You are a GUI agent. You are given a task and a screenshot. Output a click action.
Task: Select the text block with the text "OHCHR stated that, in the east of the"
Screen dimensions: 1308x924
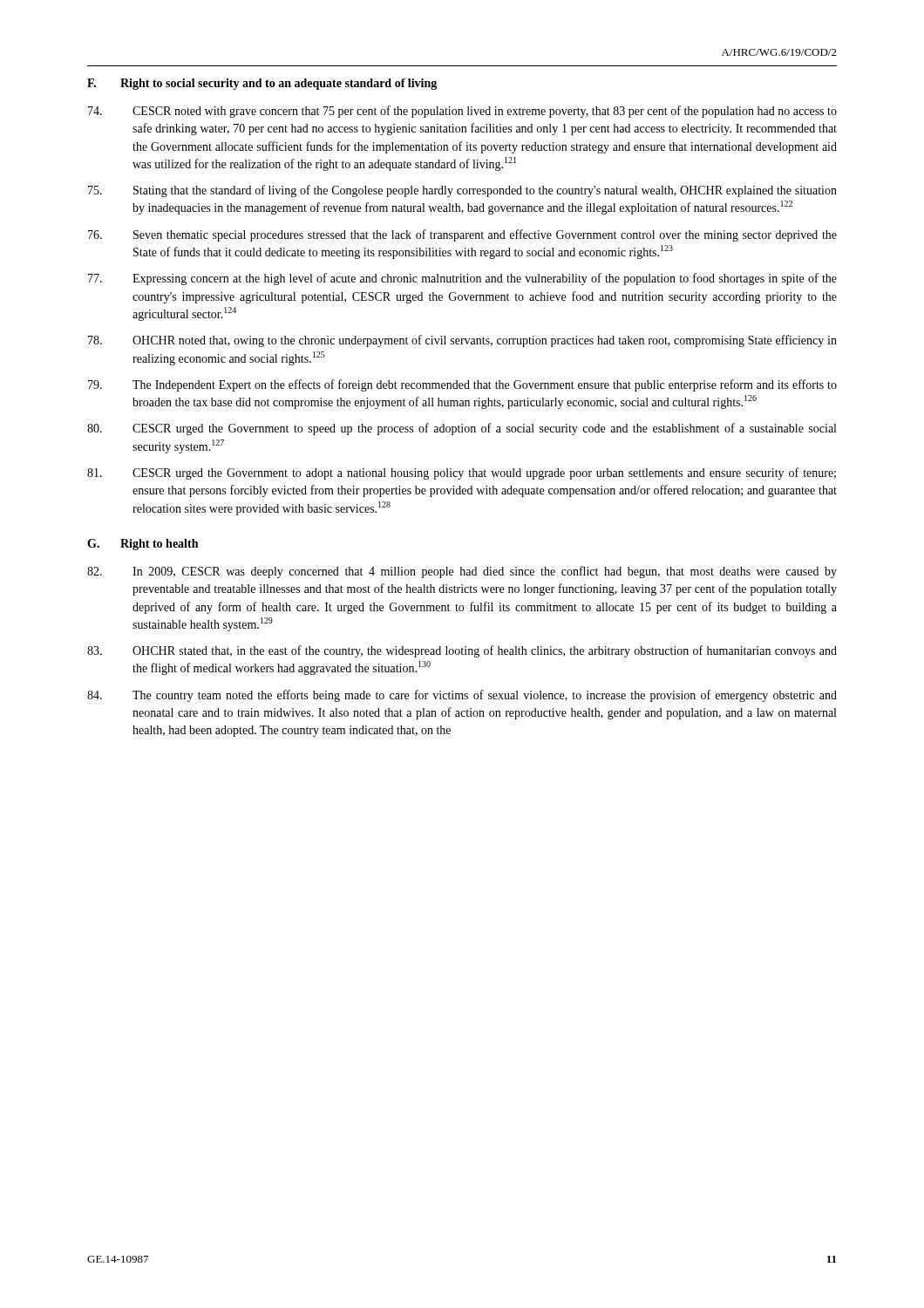click(x=462, y=660)
